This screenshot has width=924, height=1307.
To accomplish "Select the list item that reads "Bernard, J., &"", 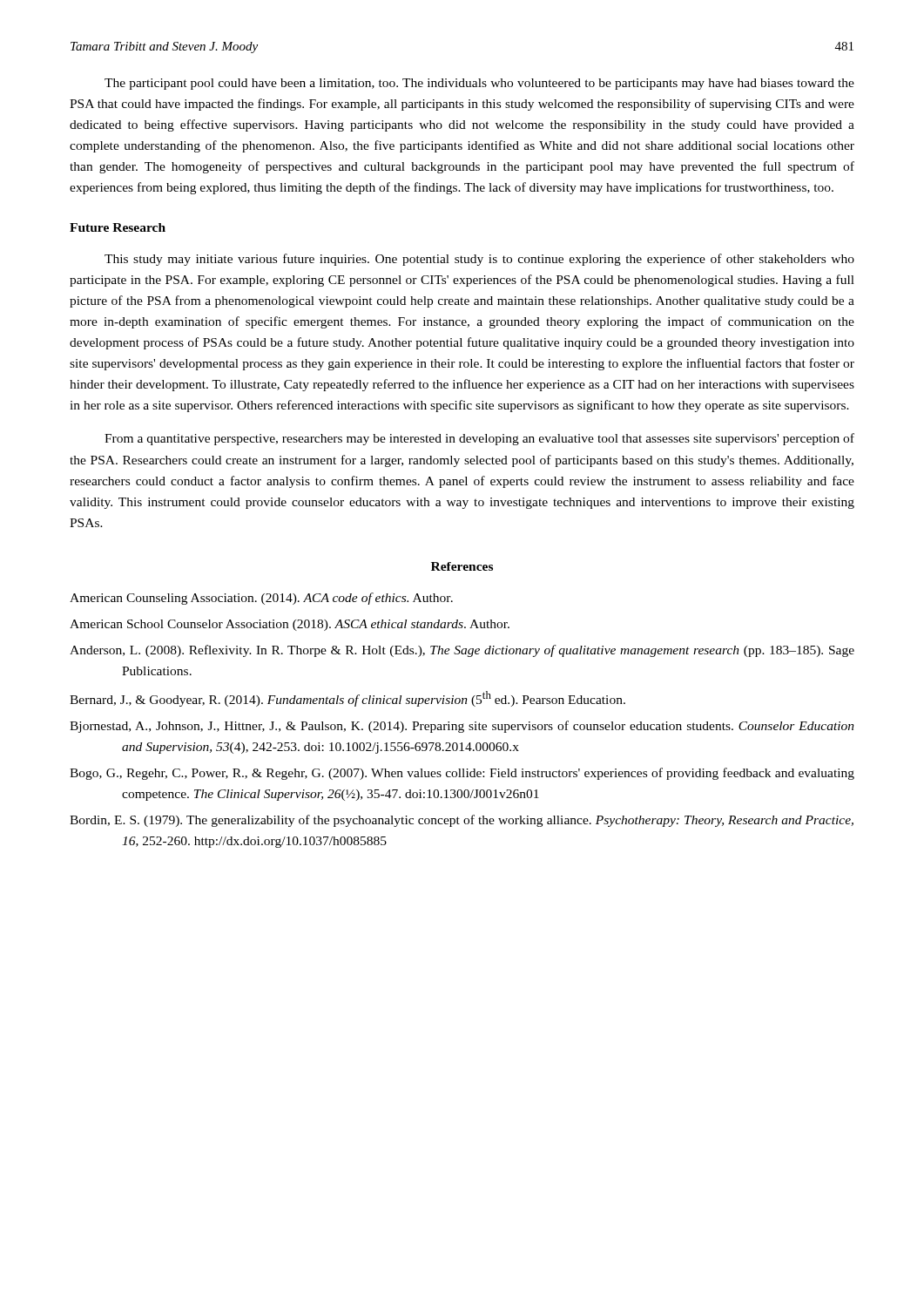I will [x=348, y=697].
